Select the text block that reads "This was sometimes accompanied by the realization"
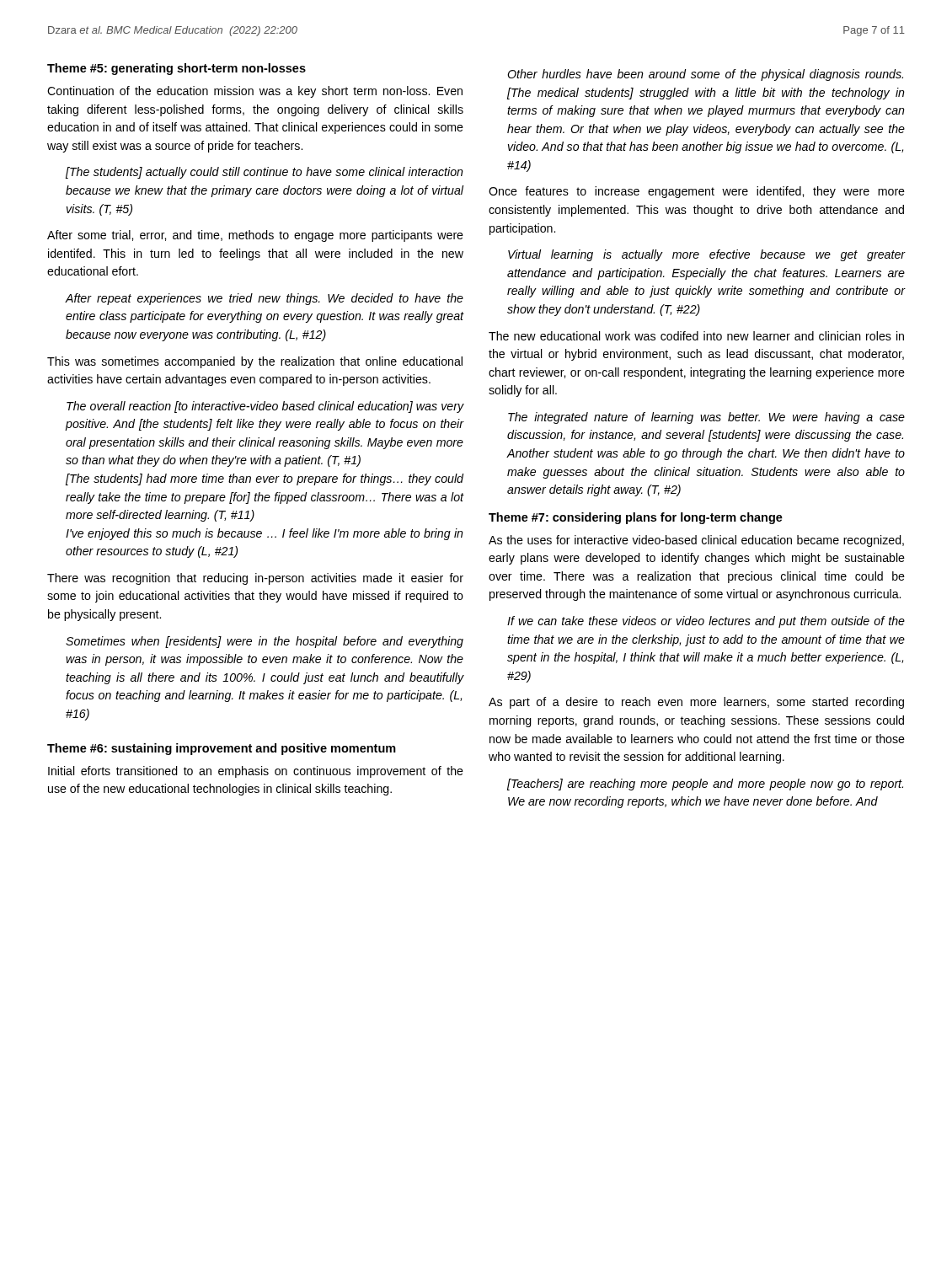Viewport: 952px width, 1264px height. click(x=255, y=371)
